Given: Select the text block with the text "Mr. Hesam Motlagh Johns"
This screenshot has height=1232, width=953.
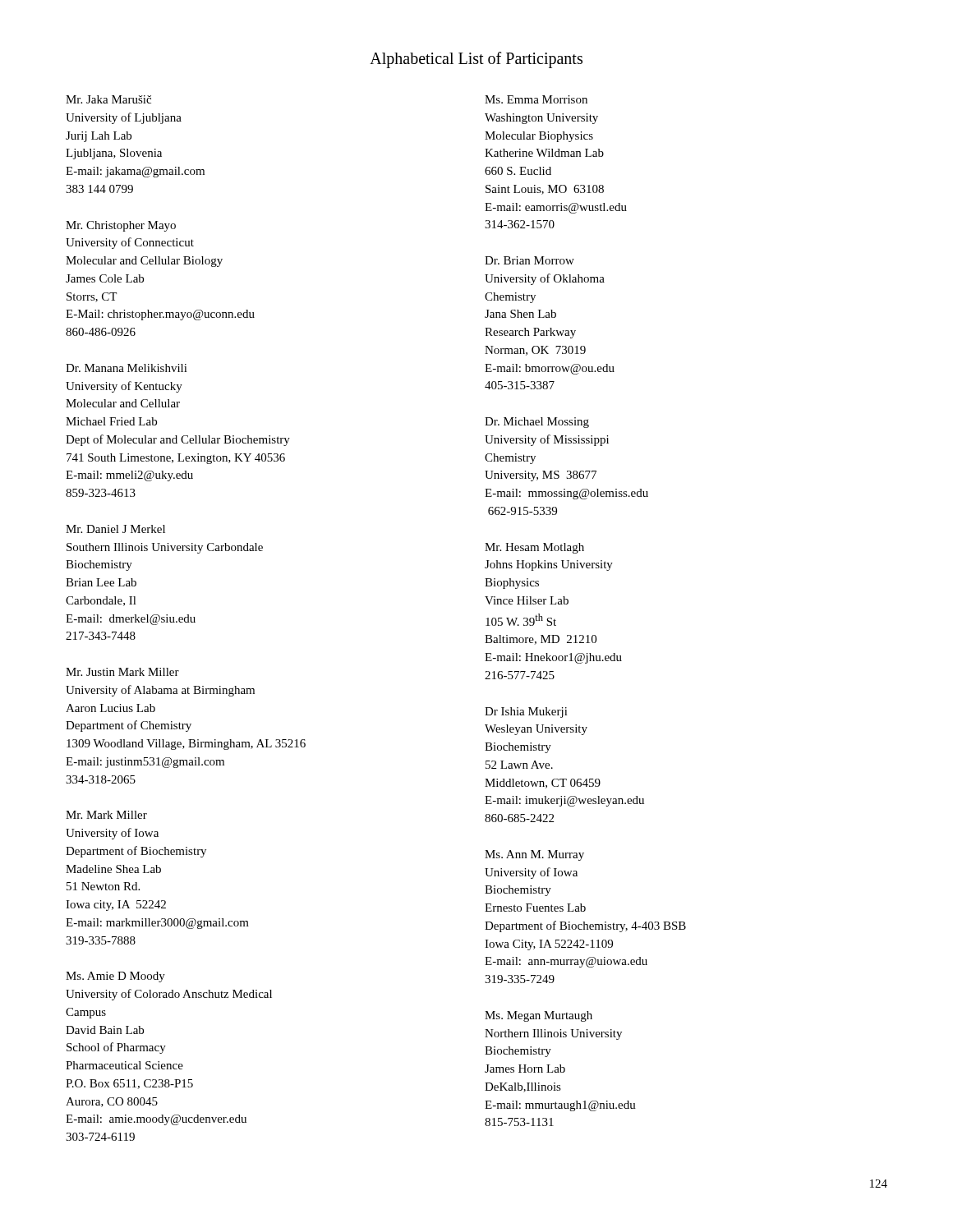Looking at the screenshot, I should (534, 548).
